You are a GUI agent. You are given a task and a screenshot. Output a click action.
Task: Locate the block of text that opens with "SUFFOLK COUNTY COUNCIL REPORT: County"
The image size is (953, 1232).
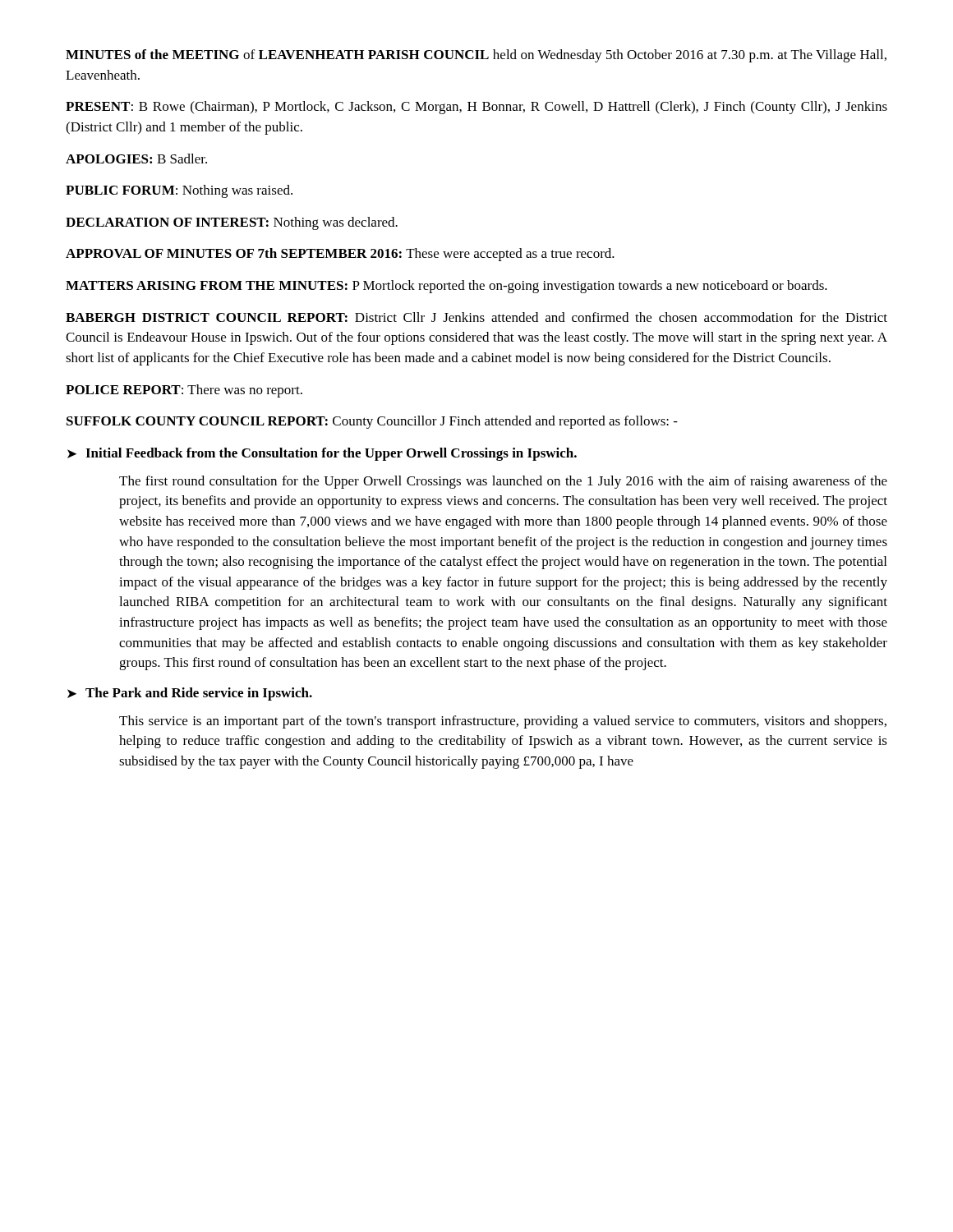tap(372, 421)
